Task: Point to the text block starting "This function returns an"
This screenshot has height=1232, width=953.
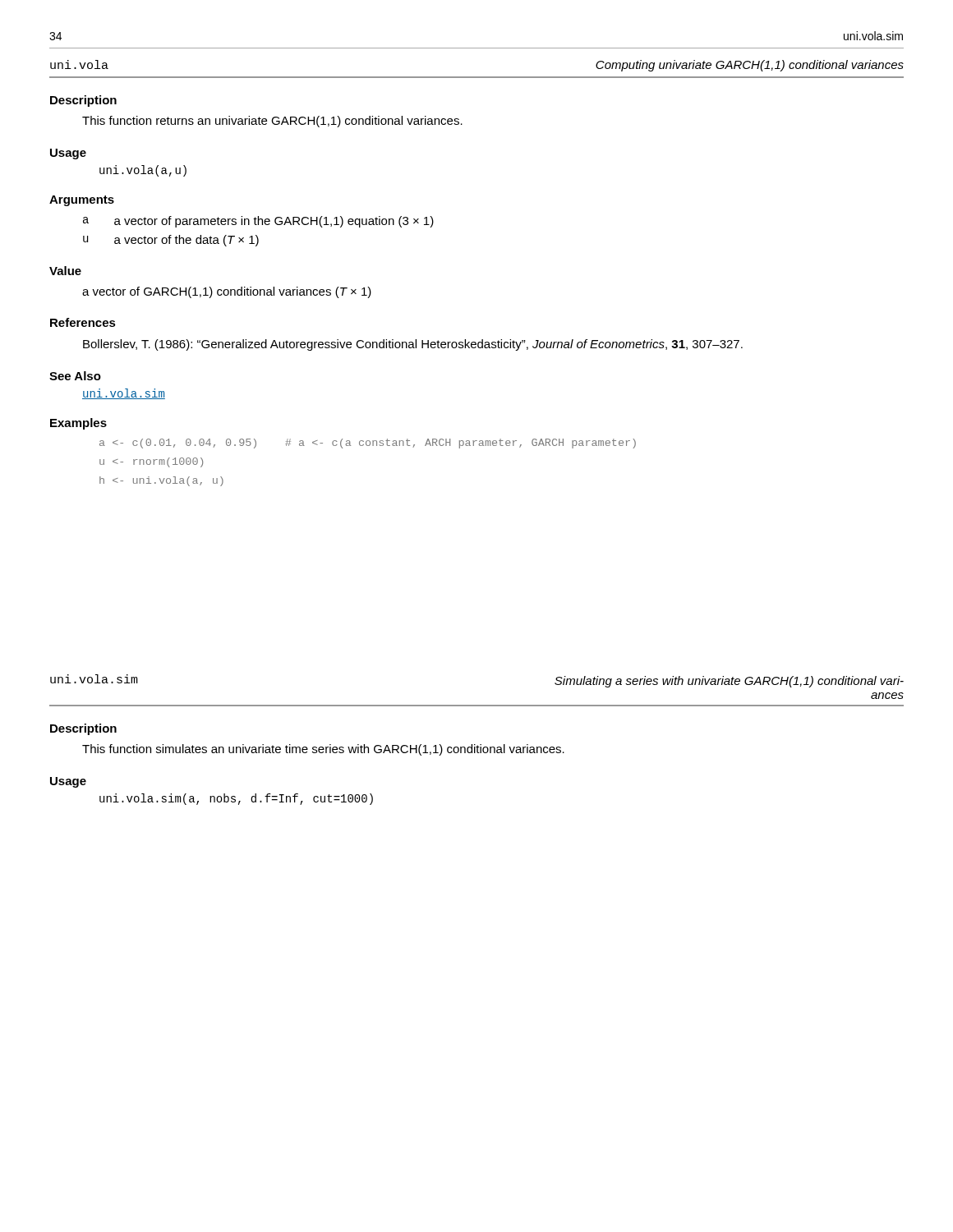Action: [273, 120]
